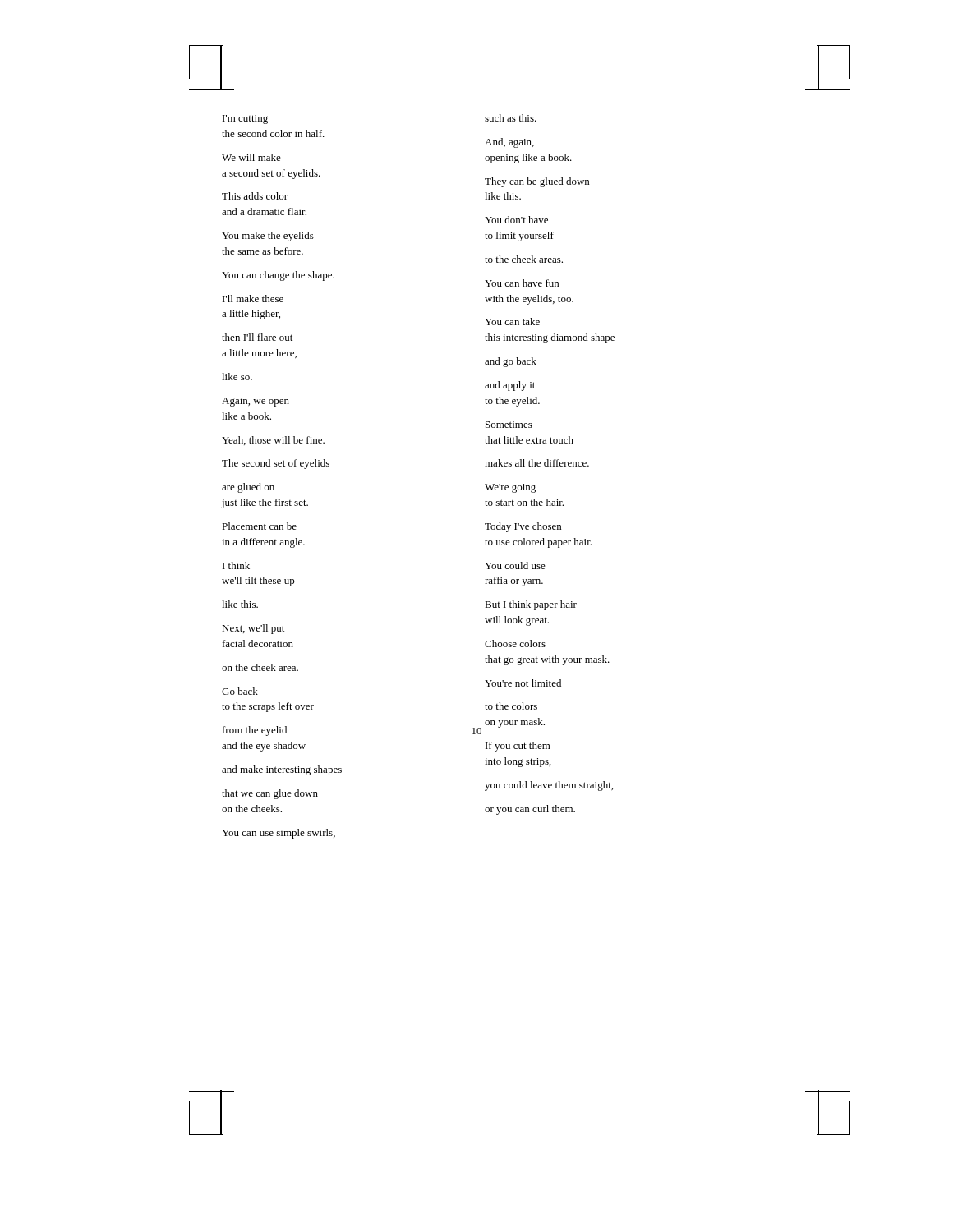Click the passage that begins "Choose colorsthat go"

547,651
